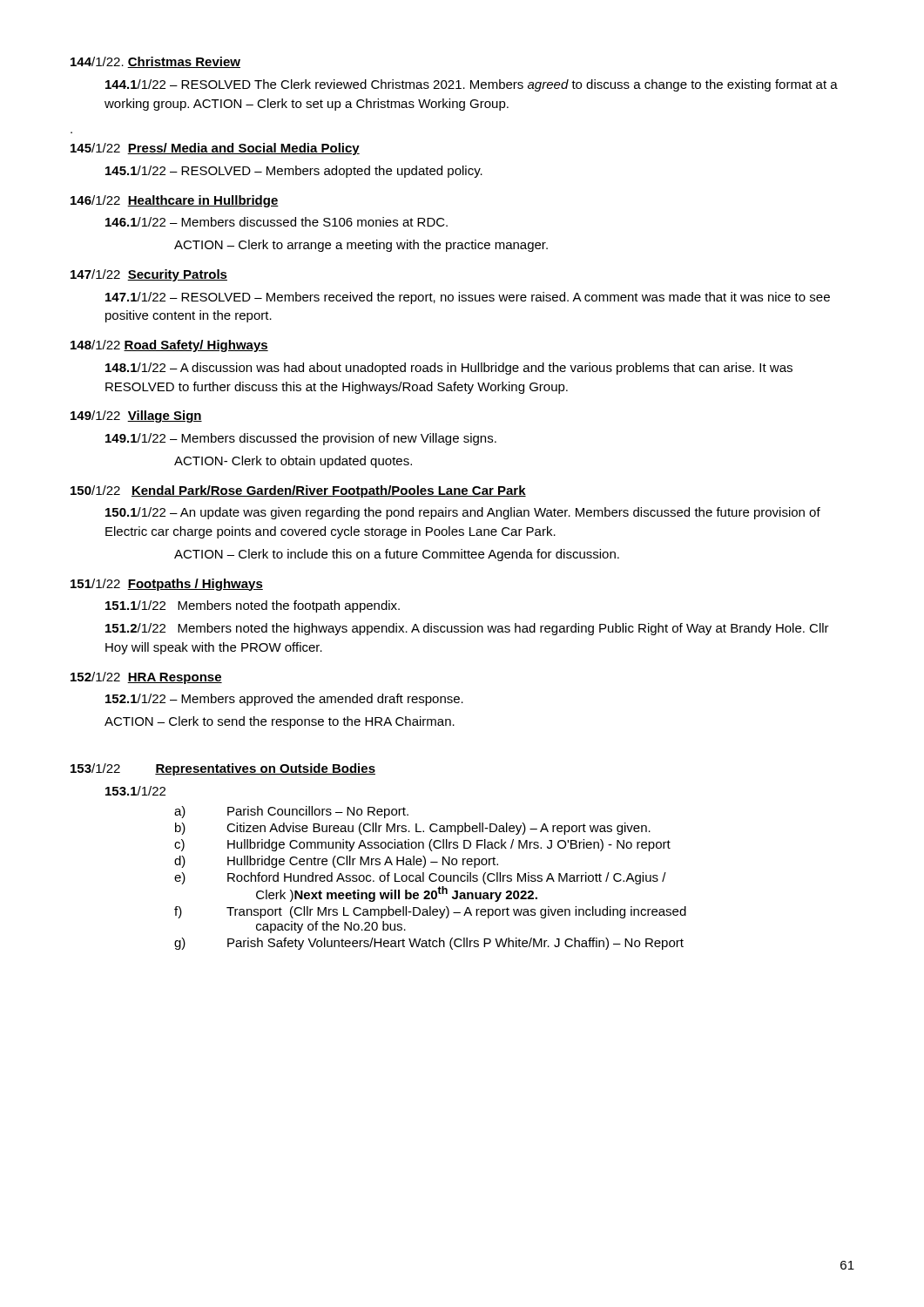
Task: Navigate to the block starting "145/1/22 Press/ Media"
Action: (x=462, y=159)
